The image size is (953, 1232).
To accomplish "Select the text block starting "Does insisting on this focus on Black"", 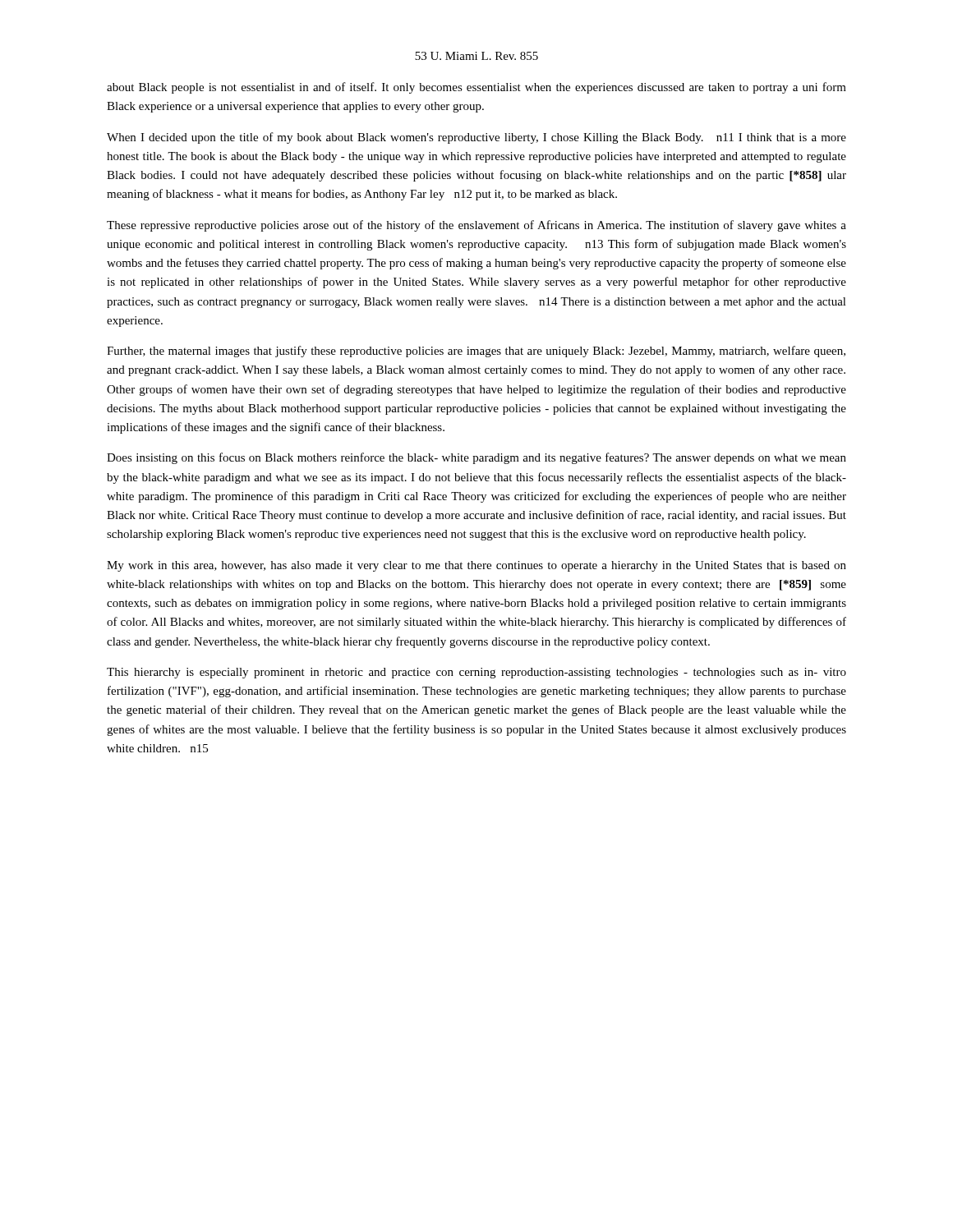I will click(x=476, y=496).
